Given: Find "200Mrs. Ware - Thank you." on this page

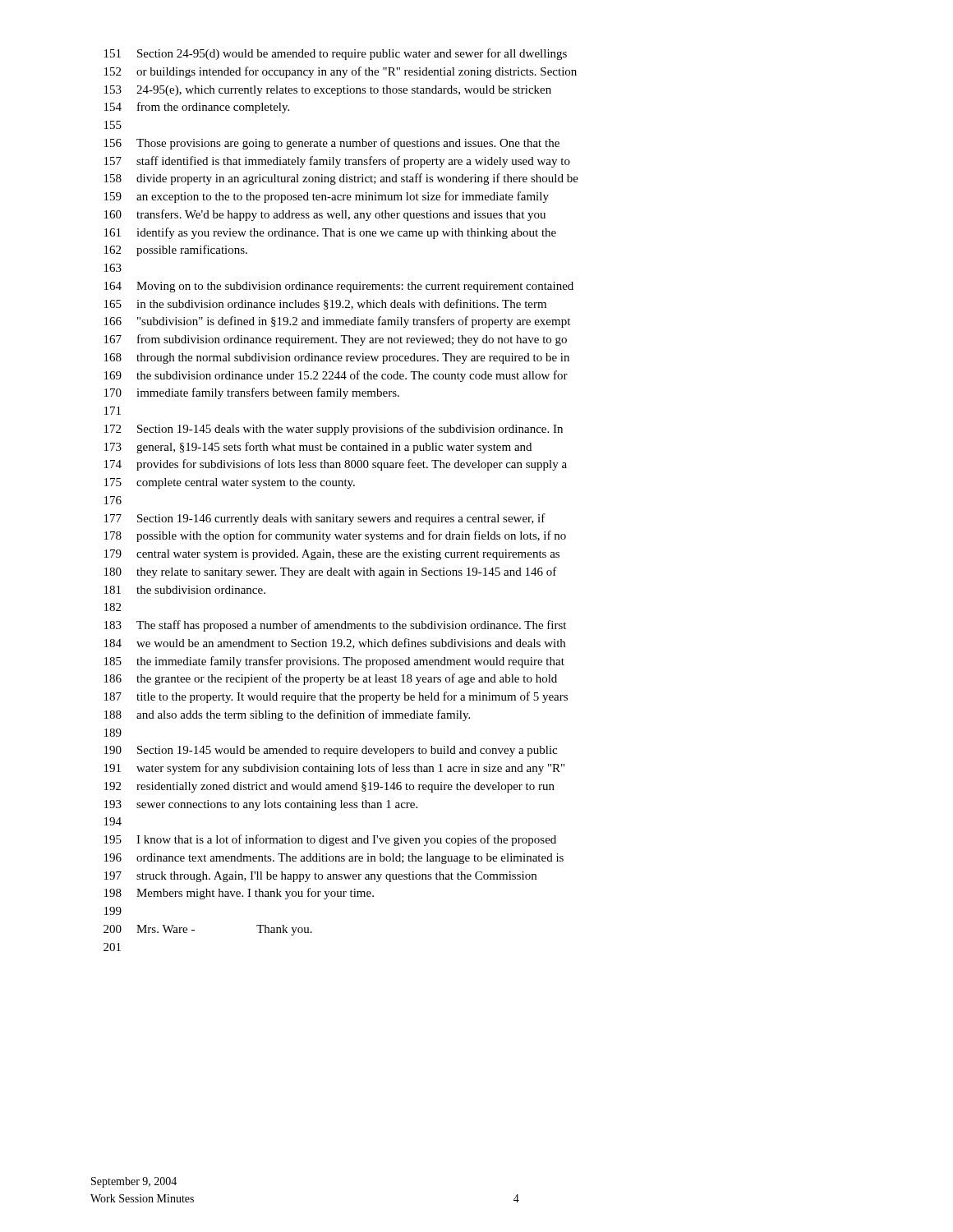Looking at the screenshot, I should [175, 930].
